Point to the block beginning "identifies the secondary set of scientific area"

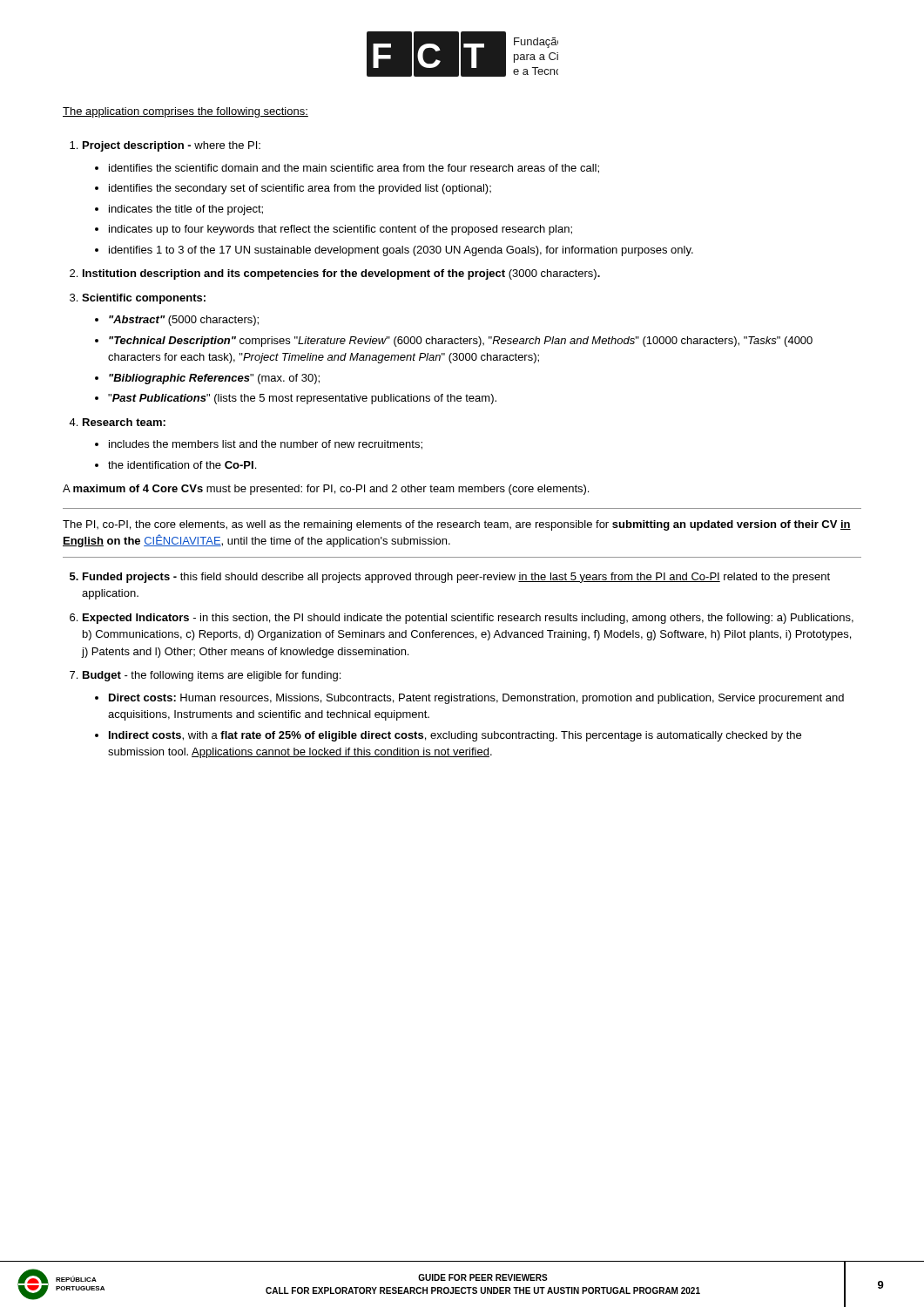coord(300,188)
